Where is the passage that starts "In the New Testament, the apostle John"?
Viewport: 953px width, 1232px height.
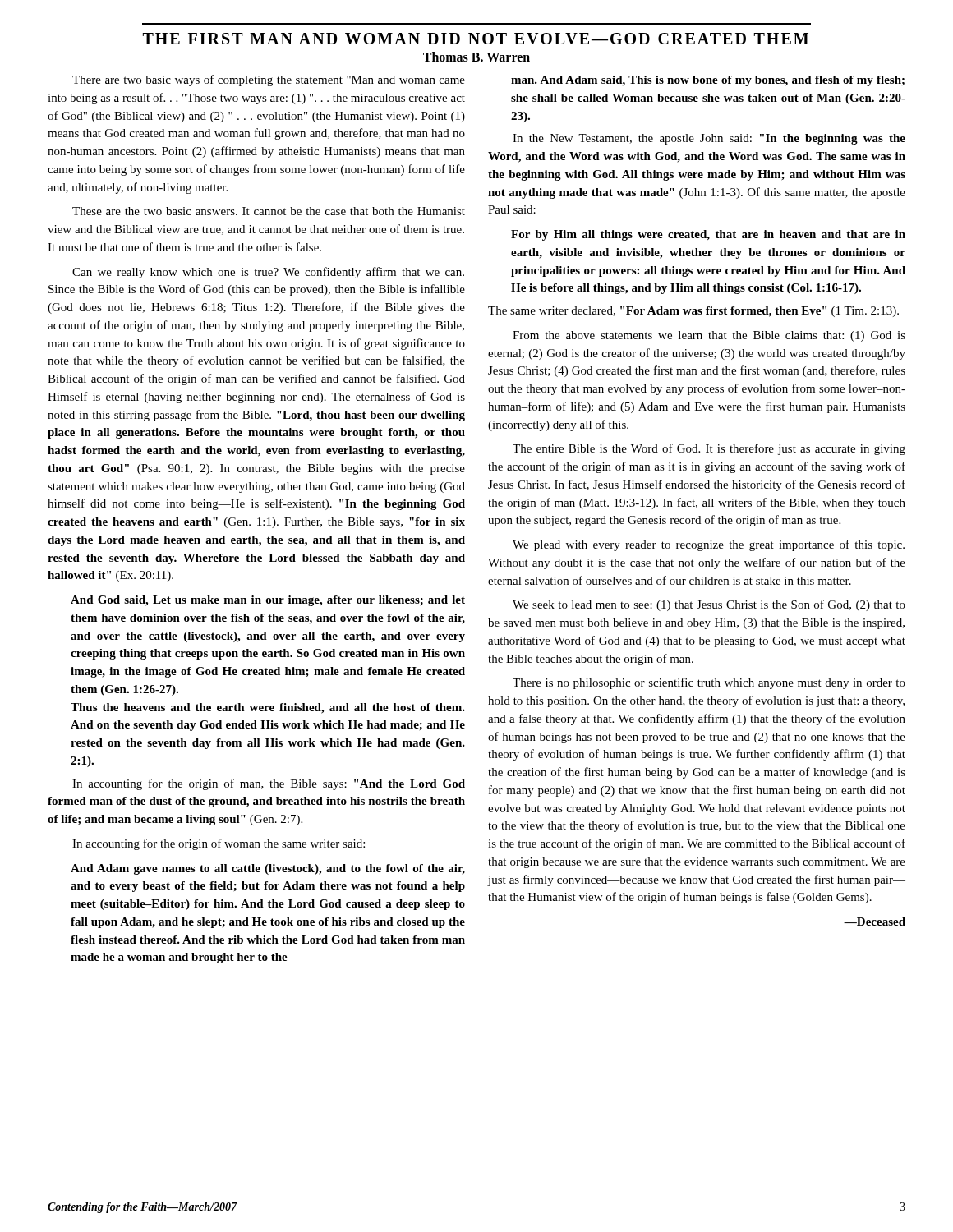697,175
